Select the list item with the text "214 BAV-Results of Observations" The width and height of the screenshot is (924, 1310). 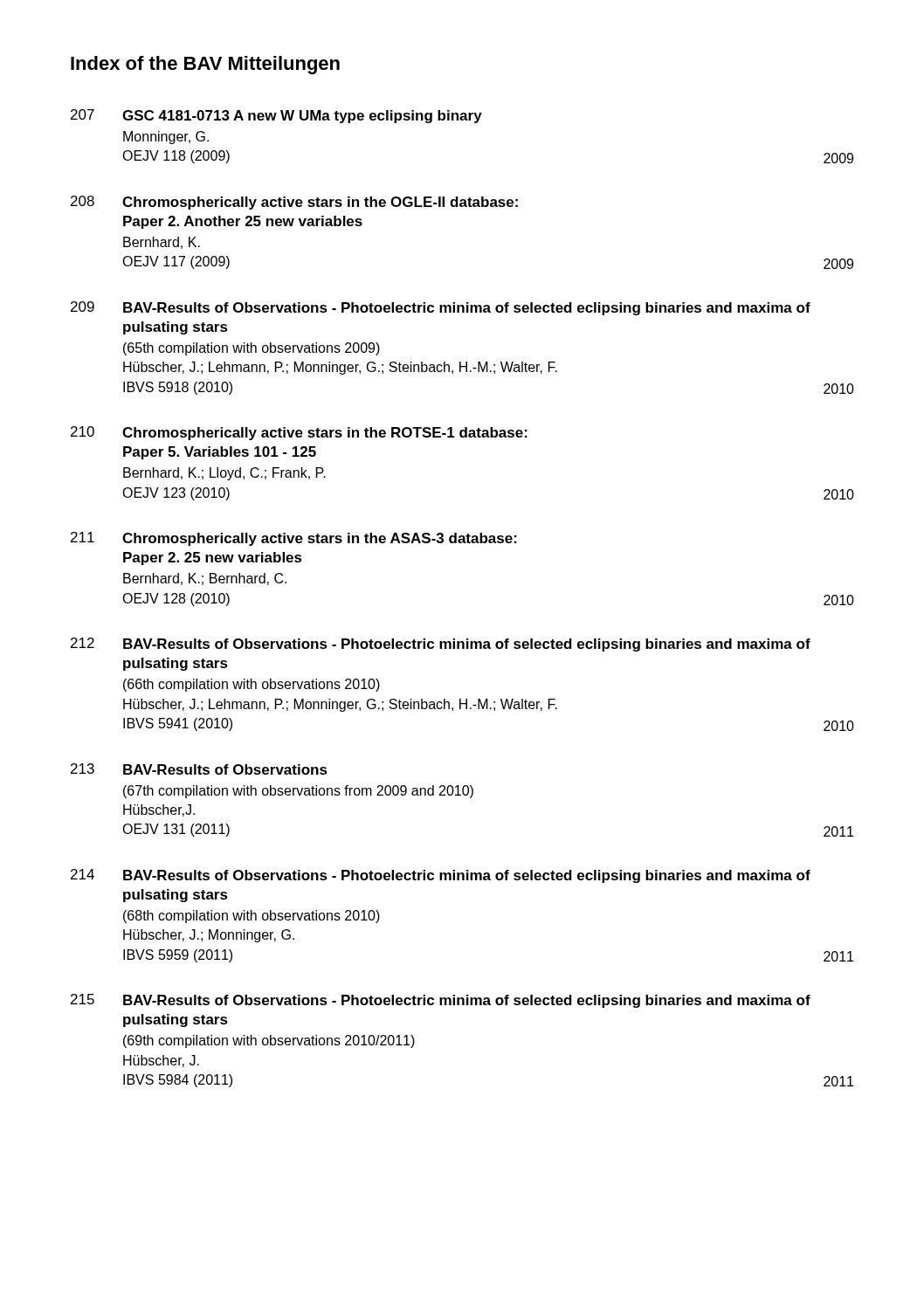click(x=441, y=876)
